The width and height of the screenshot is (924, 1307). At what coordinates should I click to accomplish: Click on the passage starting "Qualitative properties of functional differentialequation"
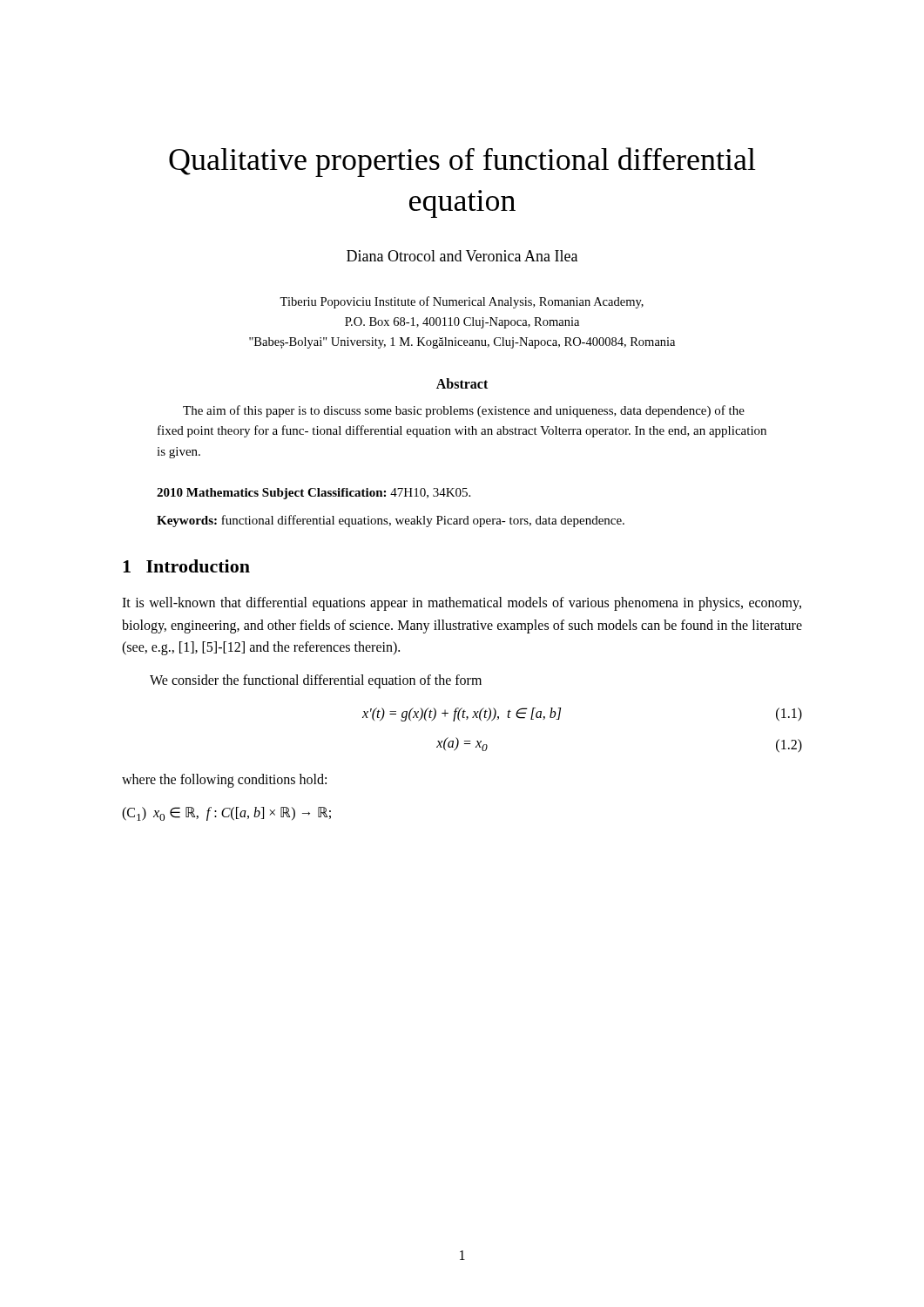[462, 180]
